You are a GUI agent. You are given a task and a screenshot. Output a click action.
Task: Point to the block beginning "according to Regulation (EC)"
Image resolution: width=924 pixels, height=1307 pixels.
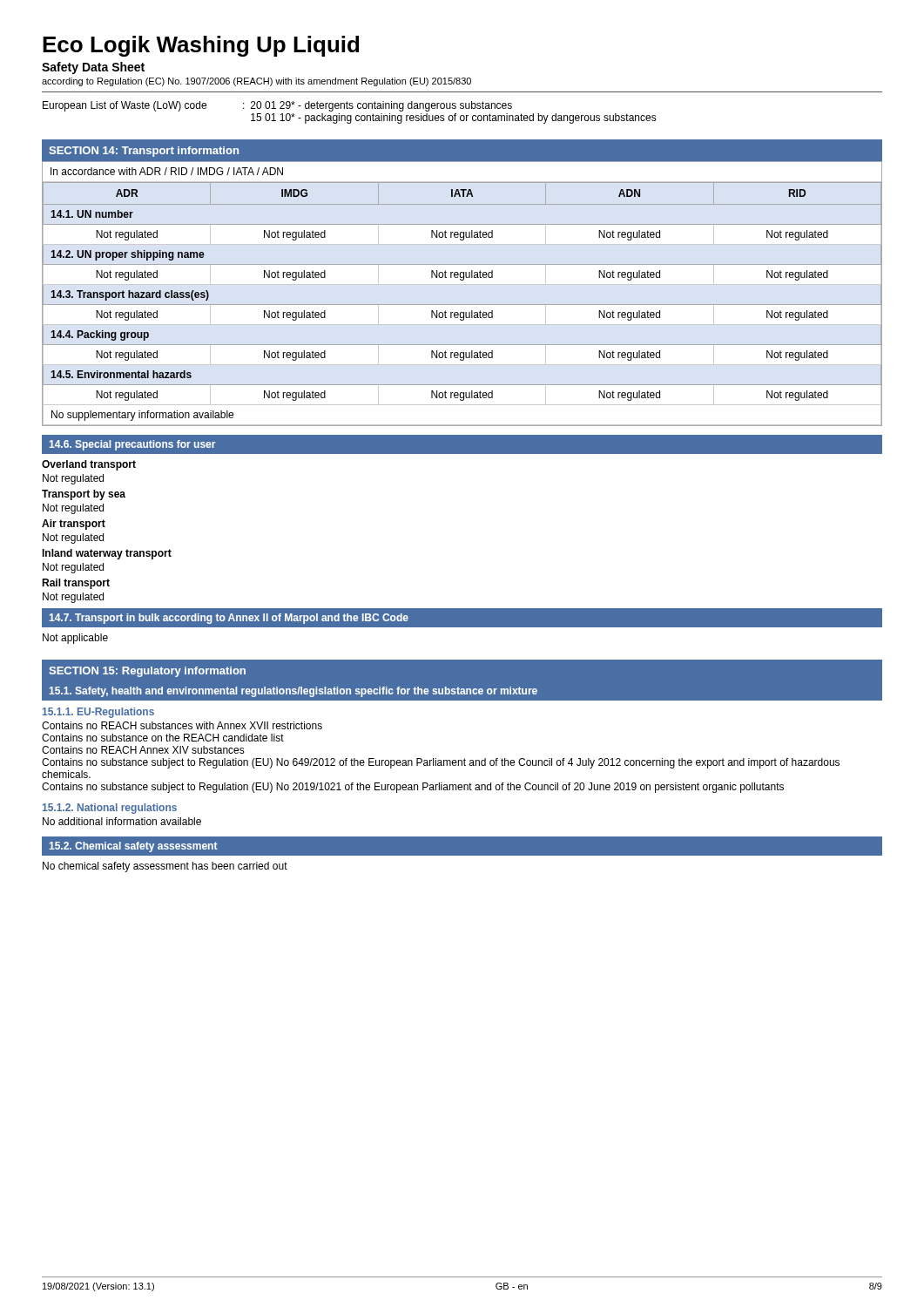(257, 81)
